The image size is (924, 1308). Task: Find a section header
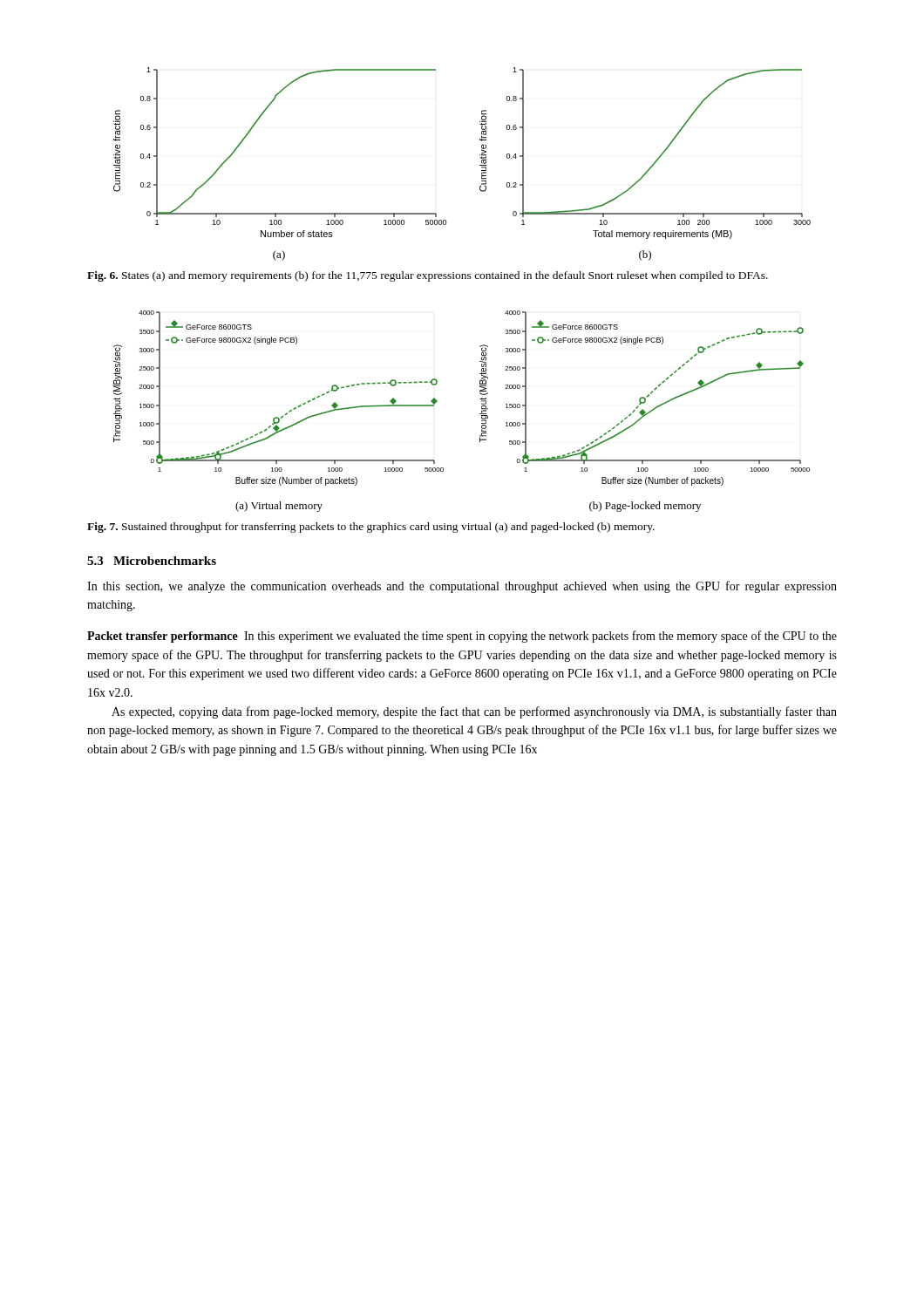point(152,560)
